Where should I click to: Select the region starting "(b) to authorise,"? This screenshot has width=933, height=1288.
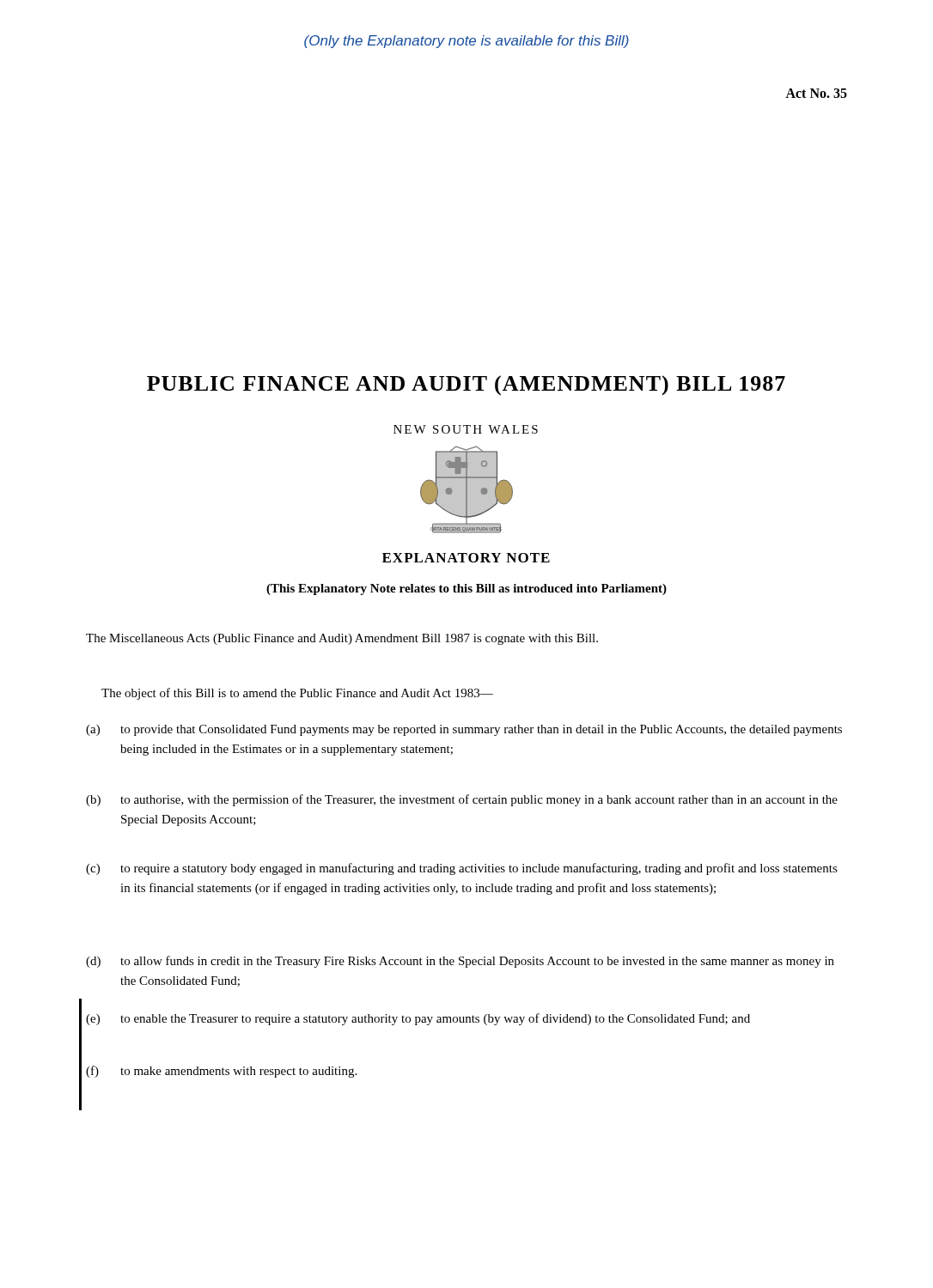click(x=466, y=810)
